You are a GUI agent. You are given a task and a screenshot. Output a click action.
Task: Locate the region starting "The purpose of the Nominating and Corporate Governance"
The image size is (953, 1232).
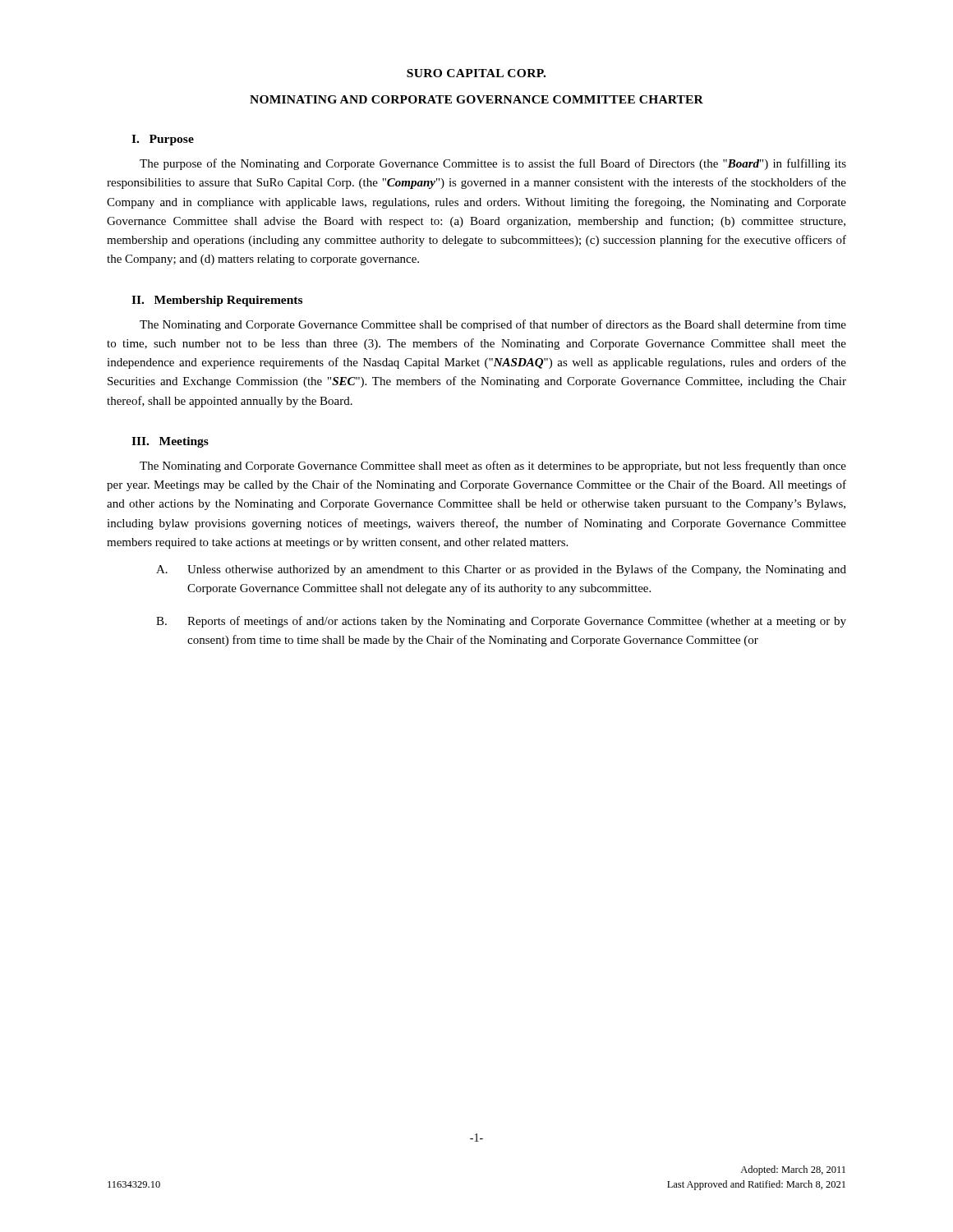[476, 212]
